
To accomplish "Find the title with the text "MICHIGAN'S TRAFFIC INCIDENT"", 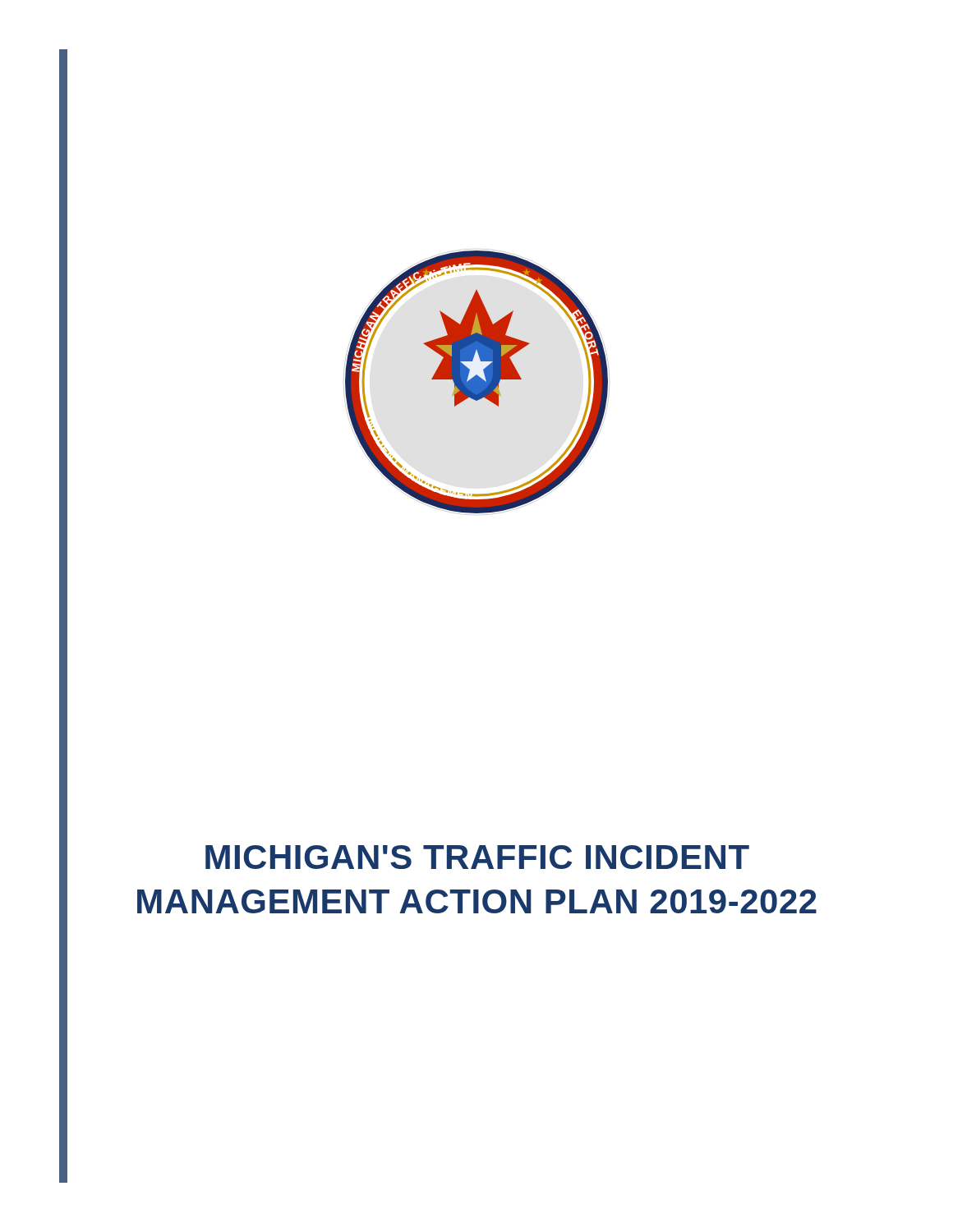I will tap(476, 880).
